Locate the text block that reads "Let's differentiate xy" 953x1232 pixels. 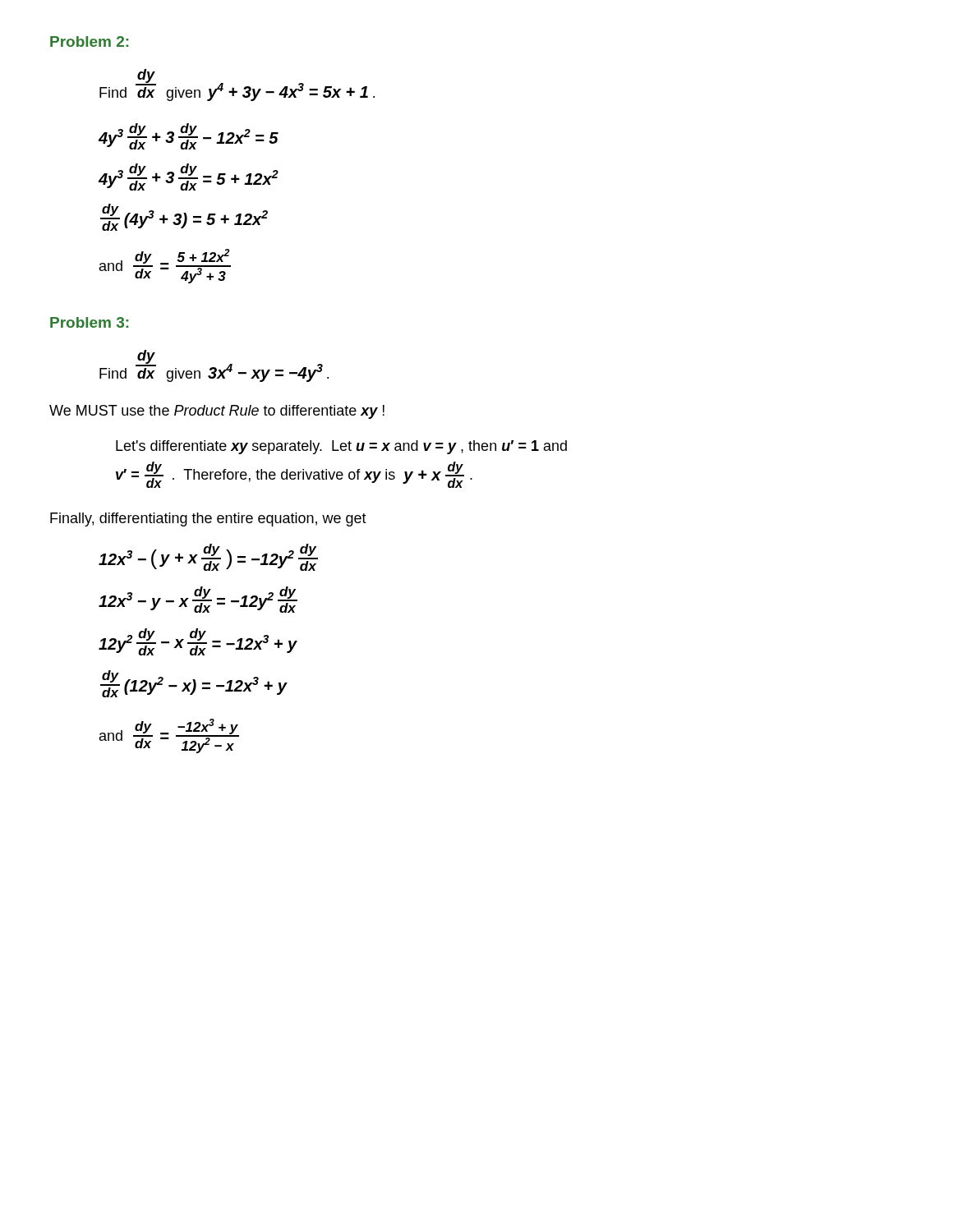[341, 446]
